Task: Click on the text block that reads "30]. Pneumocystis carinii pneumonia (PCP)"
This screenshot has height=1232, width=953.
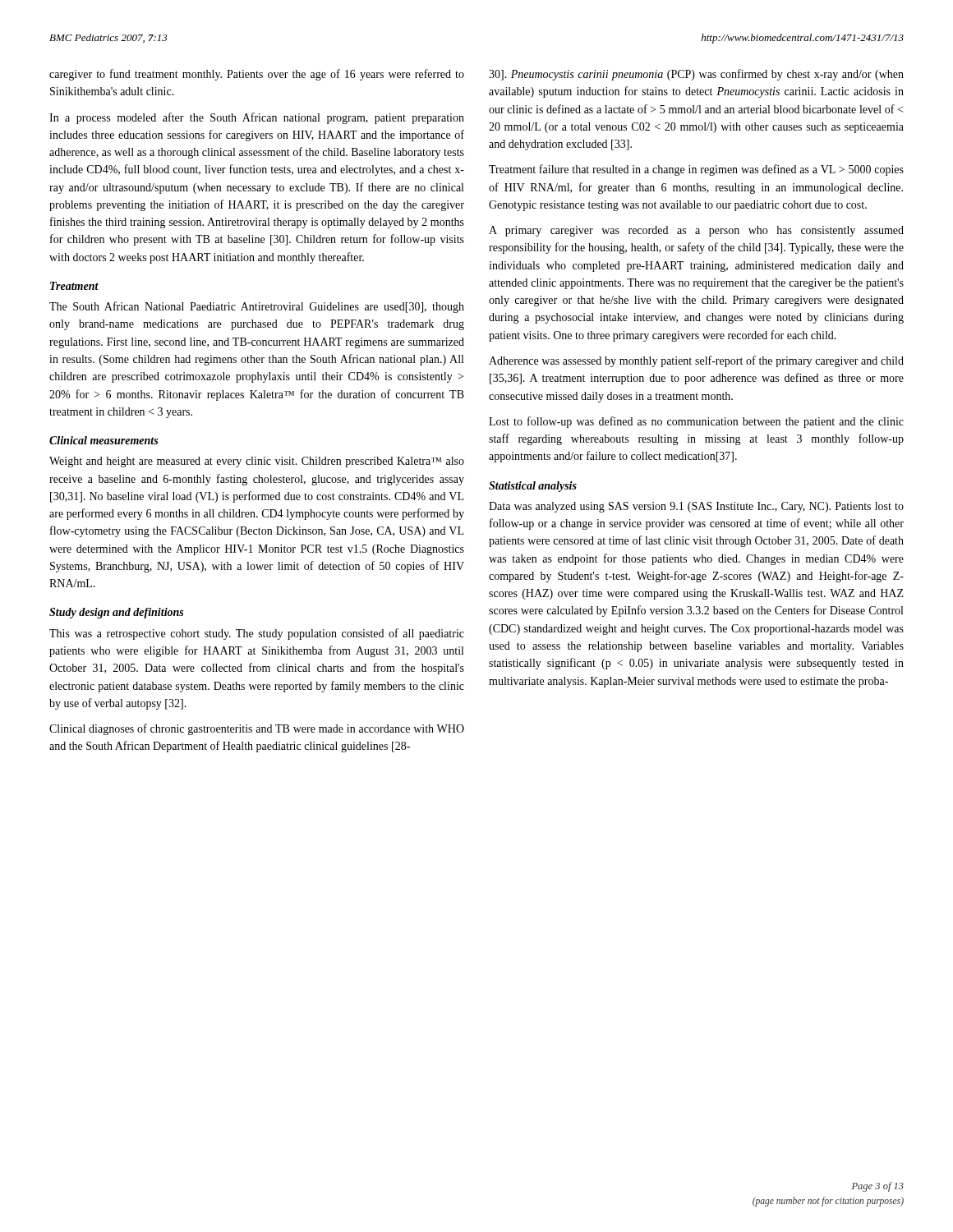Action: tap(696, 109)
